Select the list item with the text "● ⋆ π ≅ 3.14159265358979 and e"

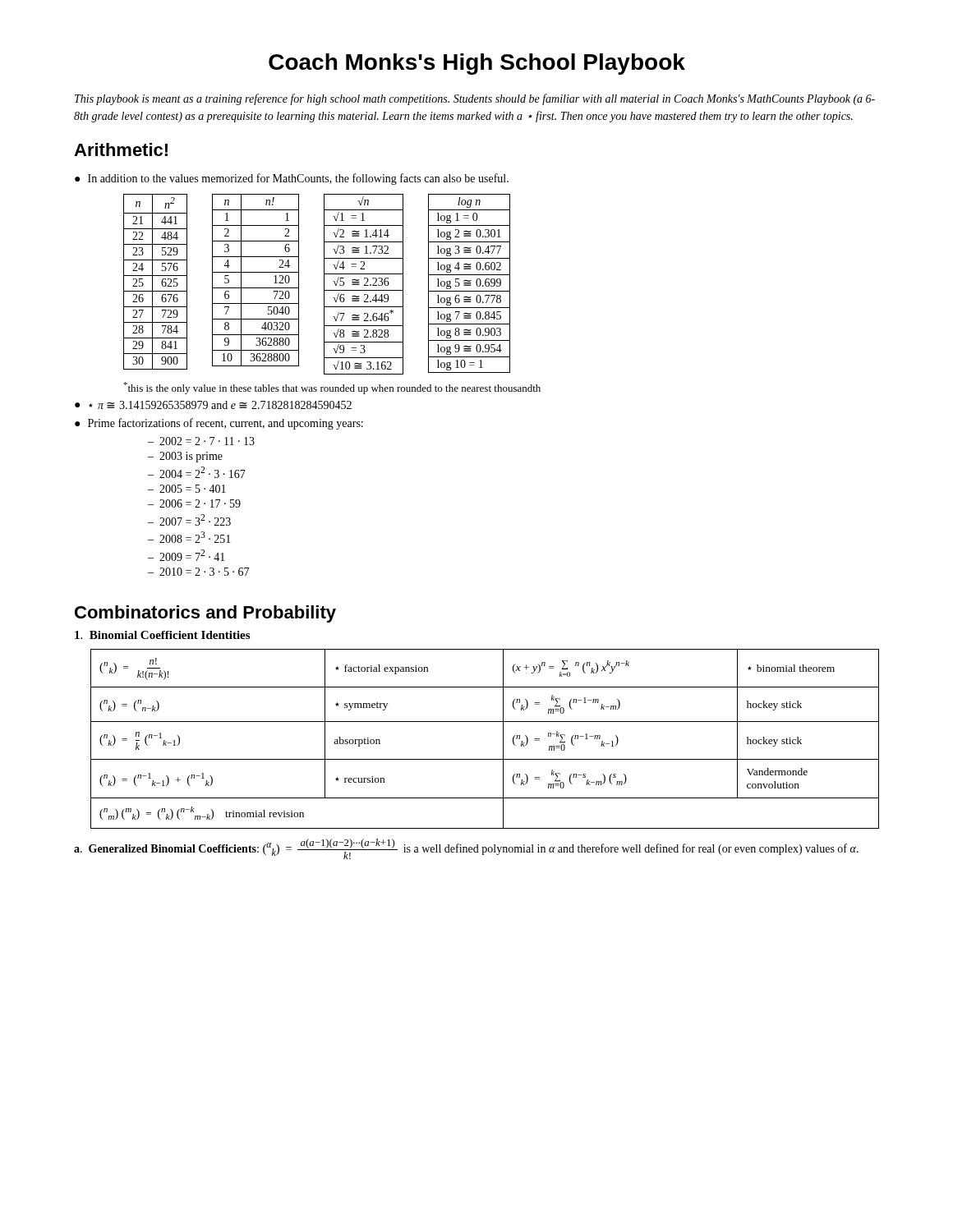213,405
